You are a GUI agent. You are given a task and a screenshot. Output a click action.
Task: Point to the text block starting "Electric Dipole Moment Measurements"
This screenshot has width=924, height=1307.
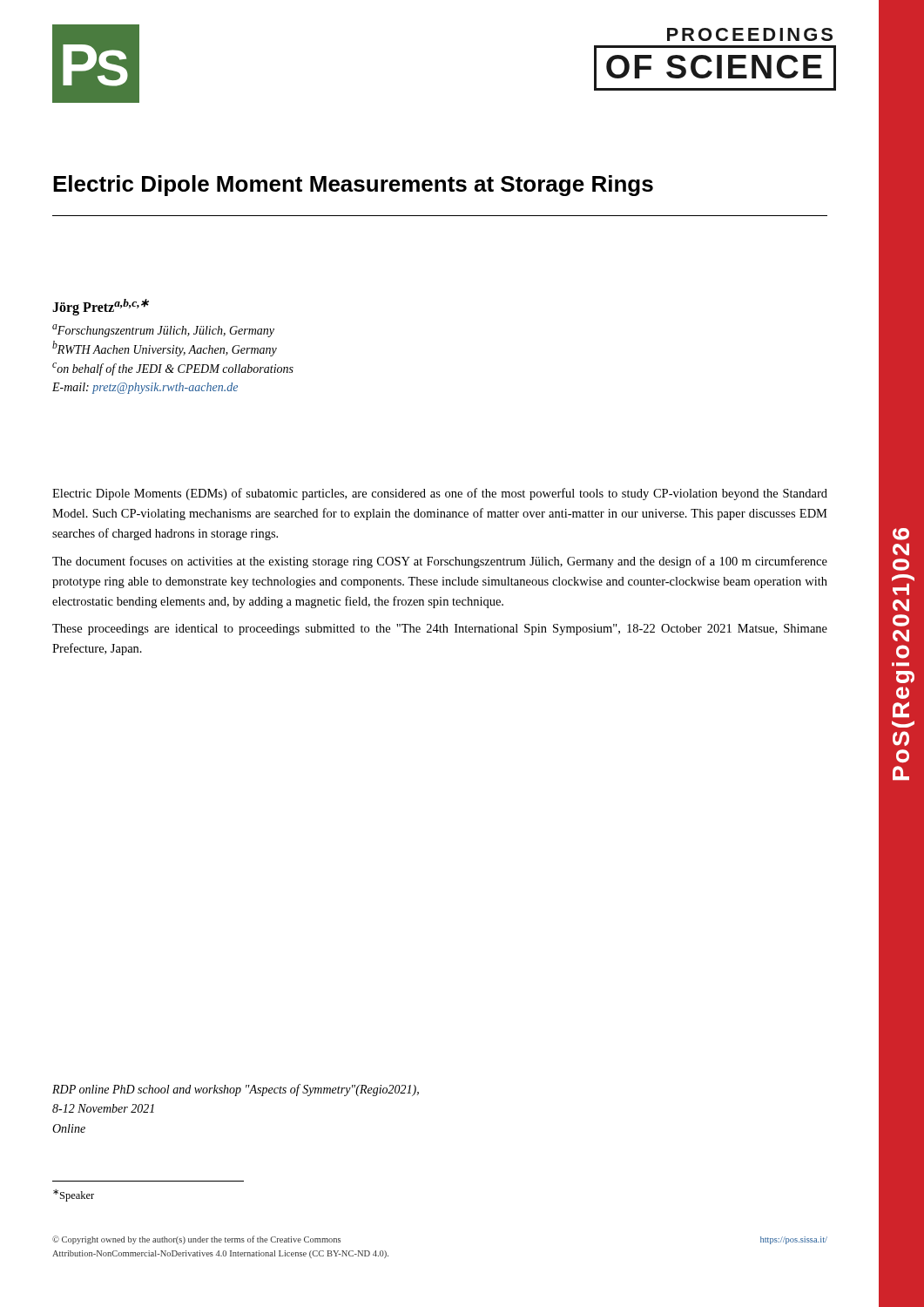point(440,193)
